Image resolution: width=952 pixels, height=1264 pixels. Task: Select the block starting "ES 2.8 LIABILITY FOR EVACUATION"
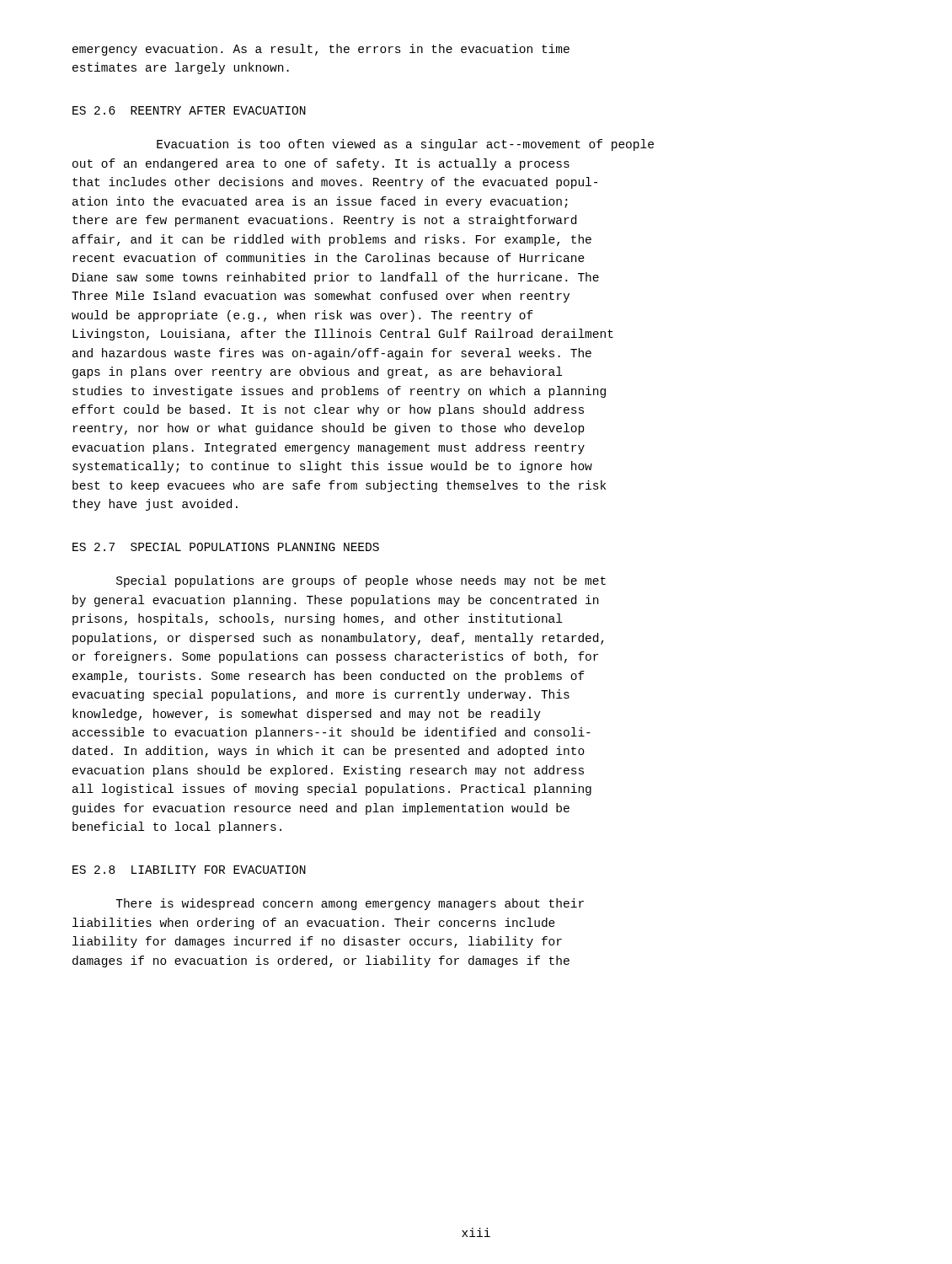[189, 870]
